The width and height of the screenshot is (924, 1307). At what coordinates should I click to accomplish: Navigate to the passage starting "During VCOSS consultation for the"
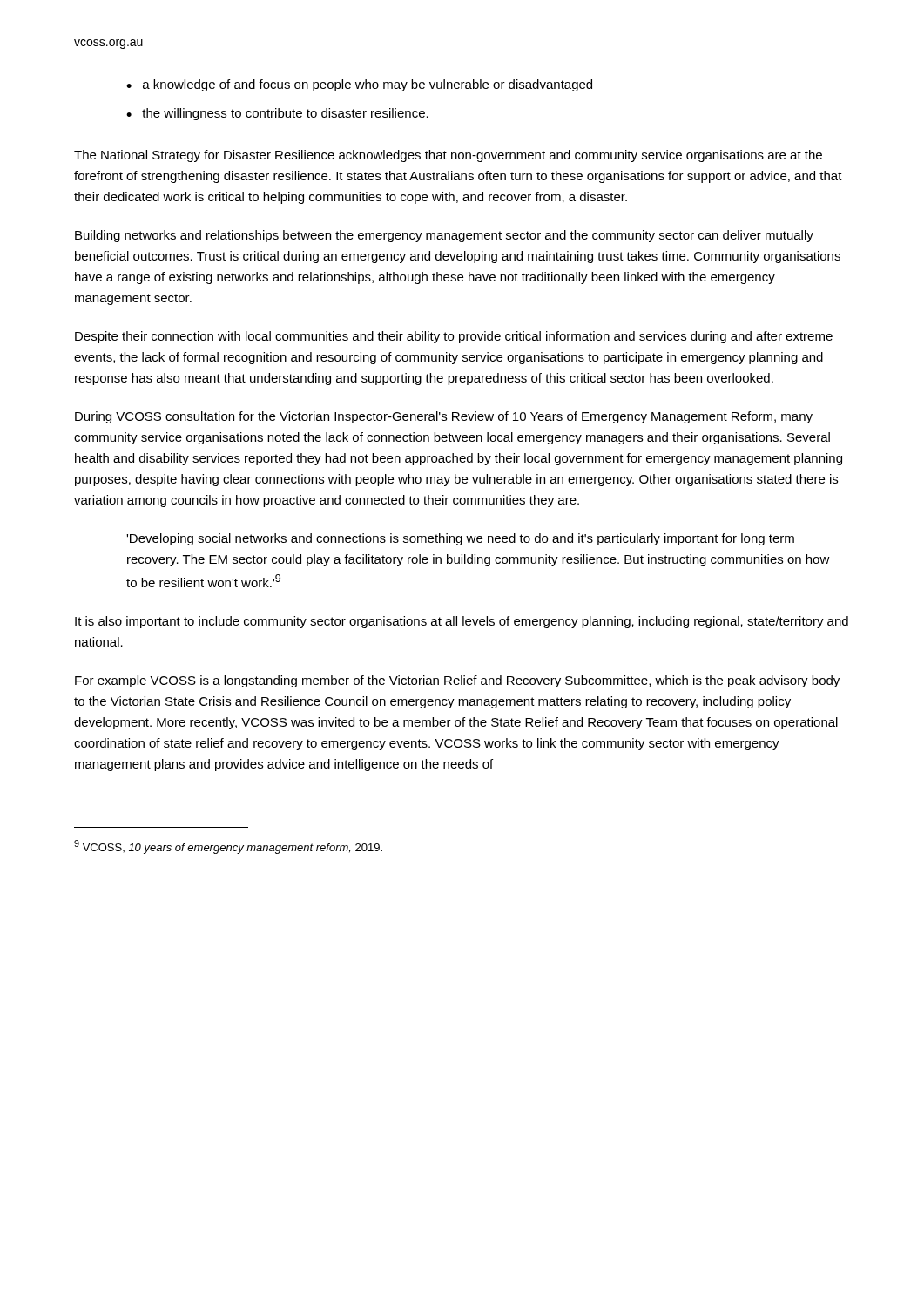(459, 458)
